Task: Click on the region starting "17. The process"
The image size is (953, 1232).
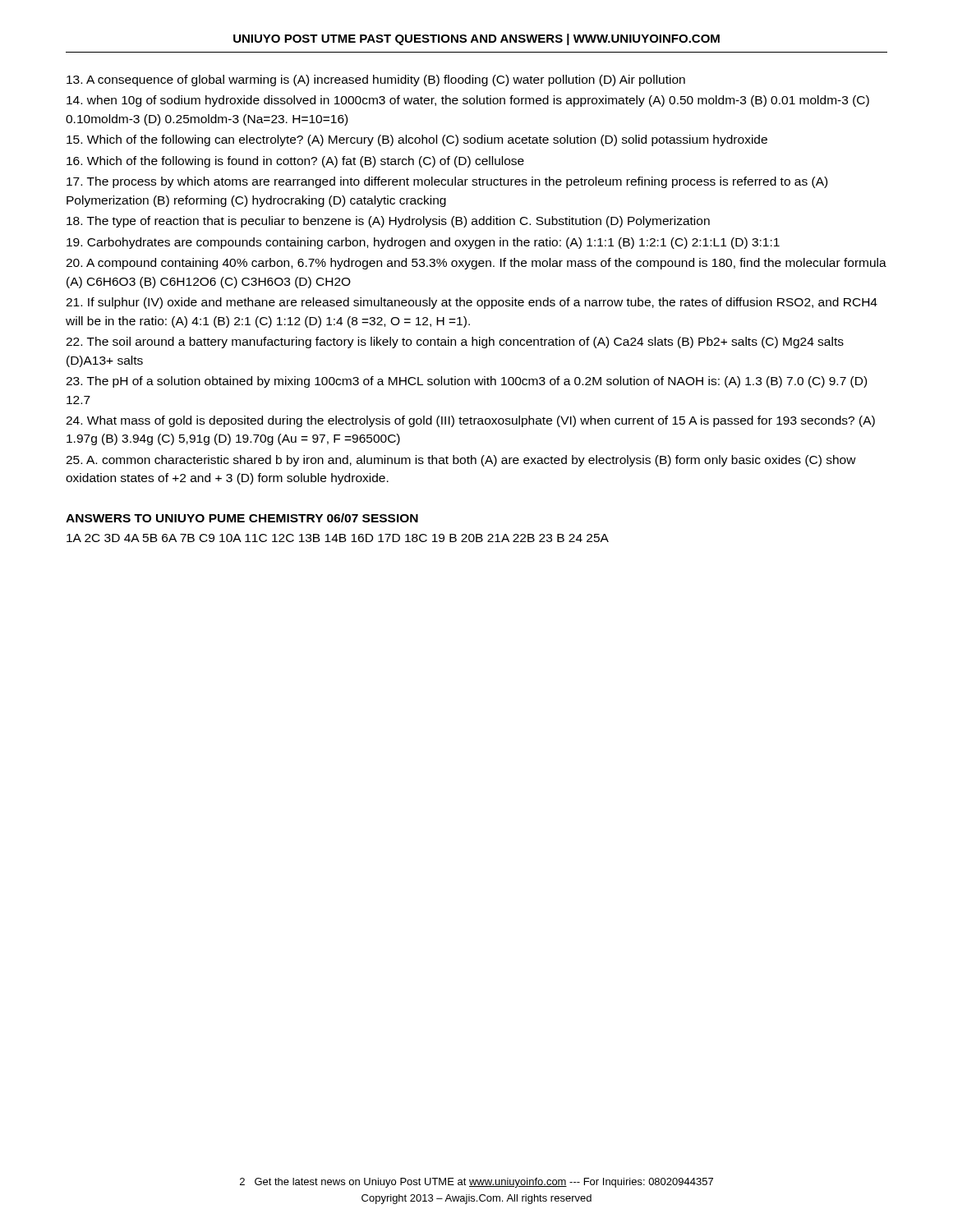Action: coord(447,191)
